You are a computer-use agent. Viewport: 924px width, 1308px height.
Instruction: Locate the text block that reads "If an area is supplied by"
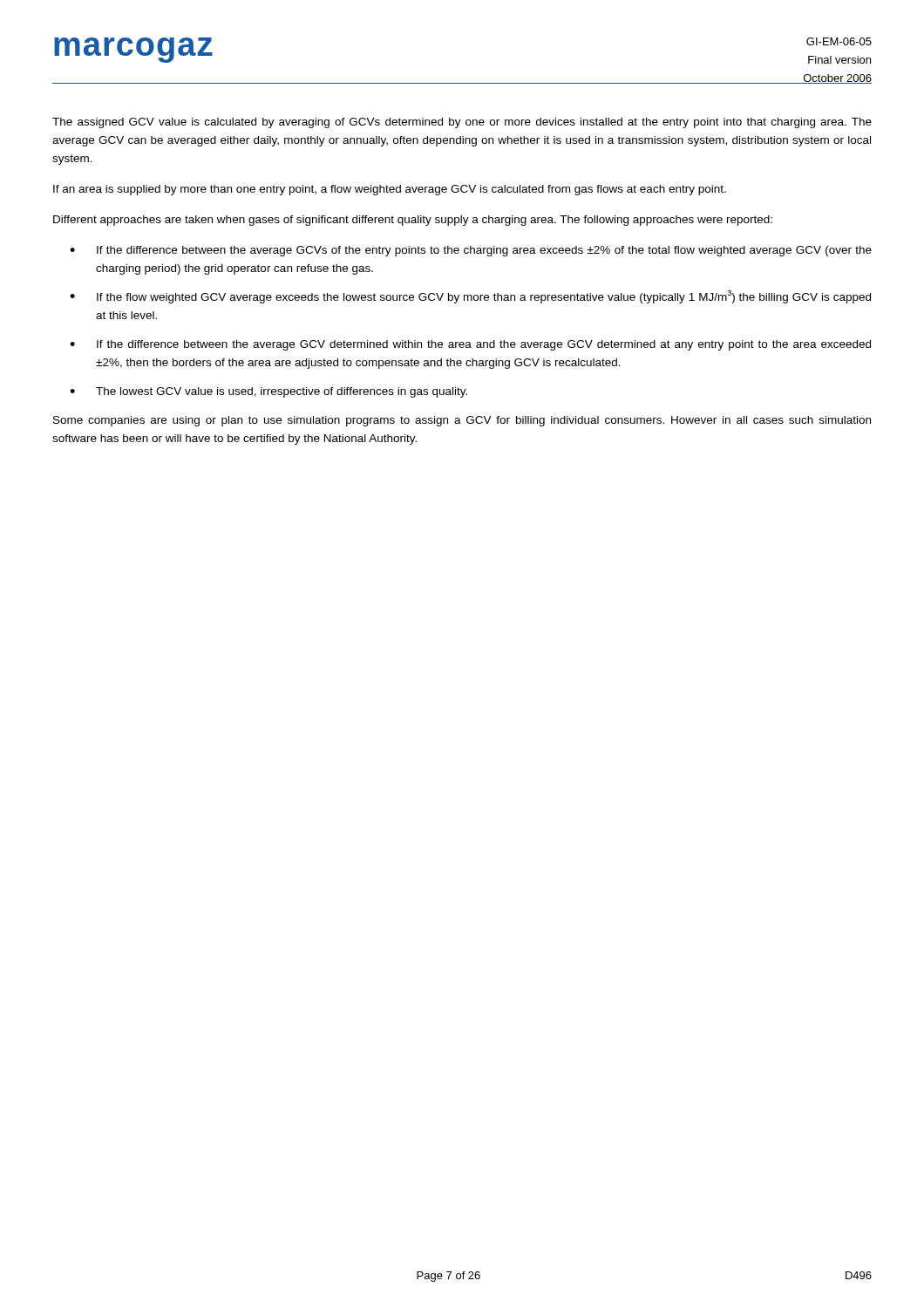(390, 189)
